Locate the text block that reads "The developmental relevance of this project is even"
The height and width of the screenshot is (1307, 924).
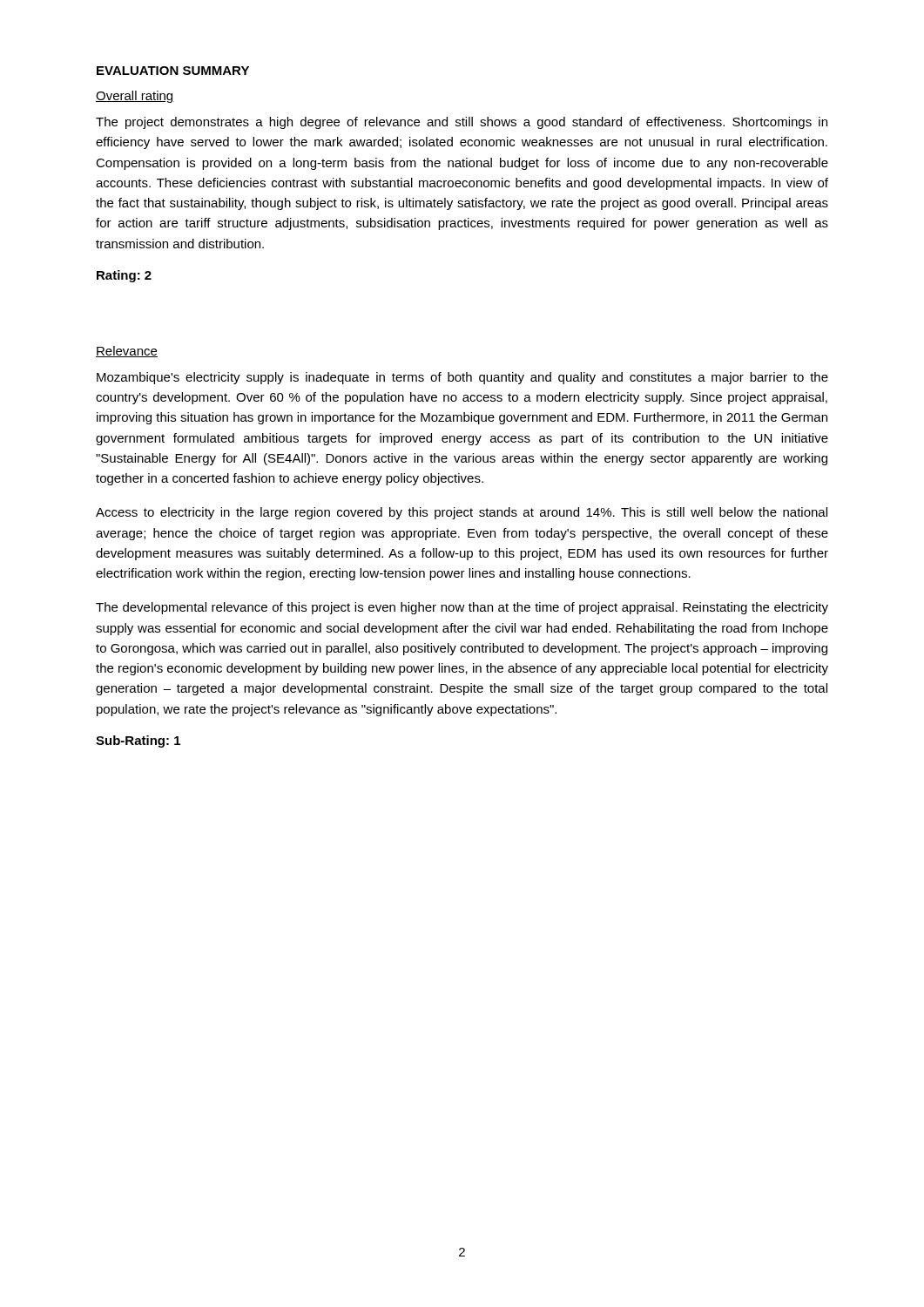[x=462, y=658]
